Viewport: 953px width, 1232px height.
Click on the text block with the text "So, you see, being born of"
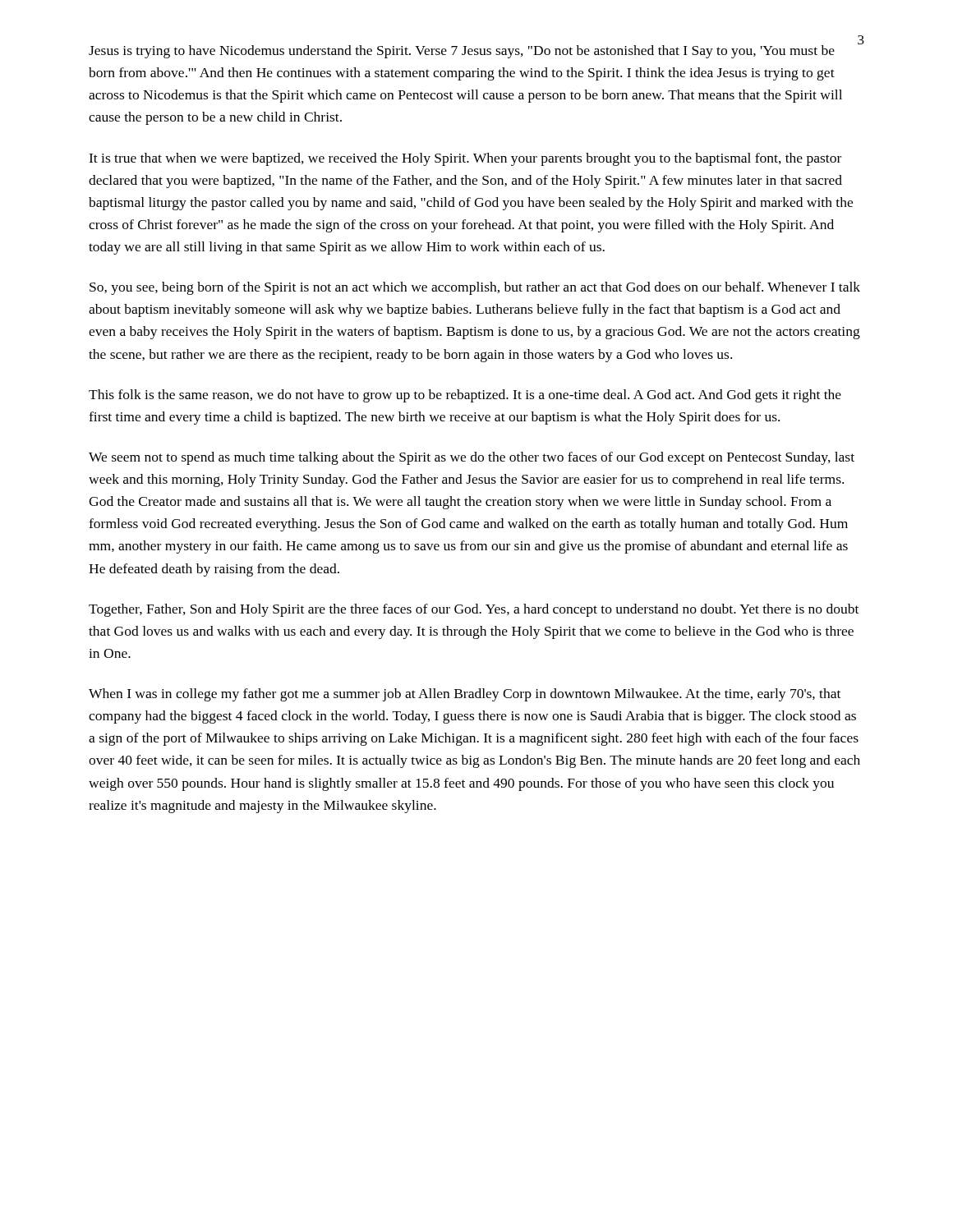pyautogui.click(x=474, y=320)
